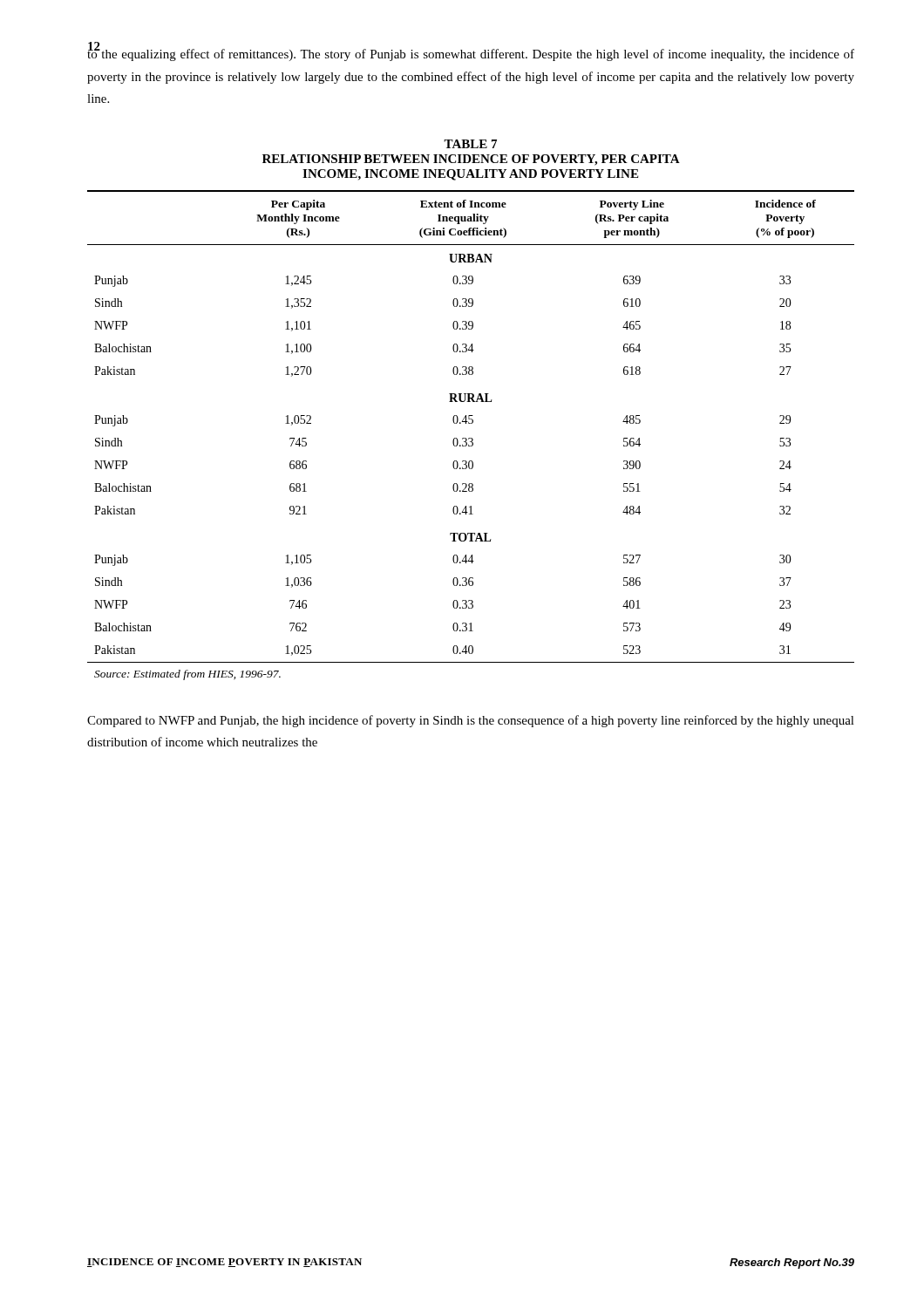This screenshot has height=1308, width=924.
Task: Select the element starting "TABLE 7 RELATIONSHIP BETWEEN INCIDENCE OF POVERTY, PER"
Action: coord(471,158)
